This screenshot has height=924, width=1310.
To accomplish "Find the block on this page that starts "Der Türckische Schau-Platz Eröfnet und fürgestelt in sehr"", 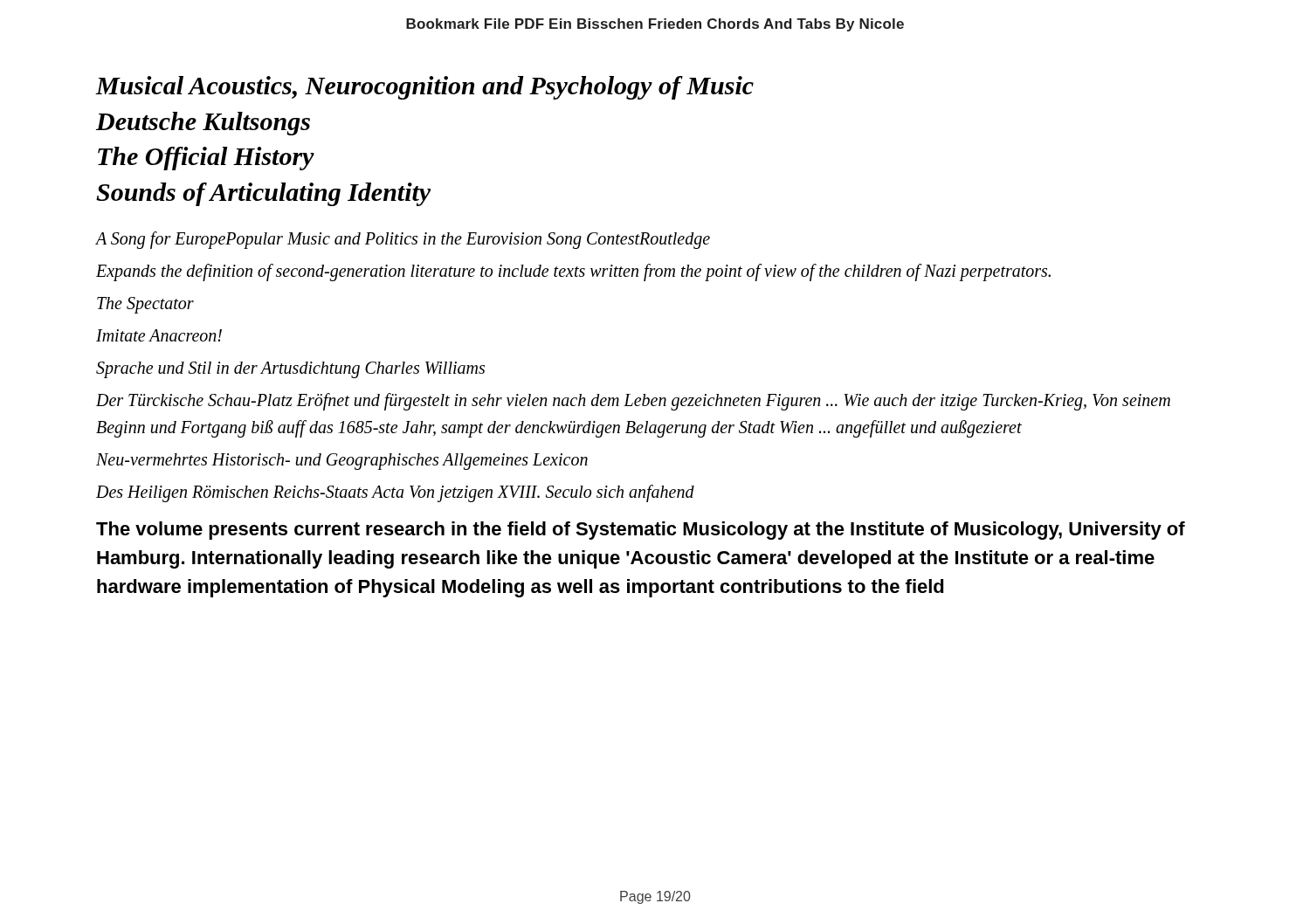I will point(655,414).
